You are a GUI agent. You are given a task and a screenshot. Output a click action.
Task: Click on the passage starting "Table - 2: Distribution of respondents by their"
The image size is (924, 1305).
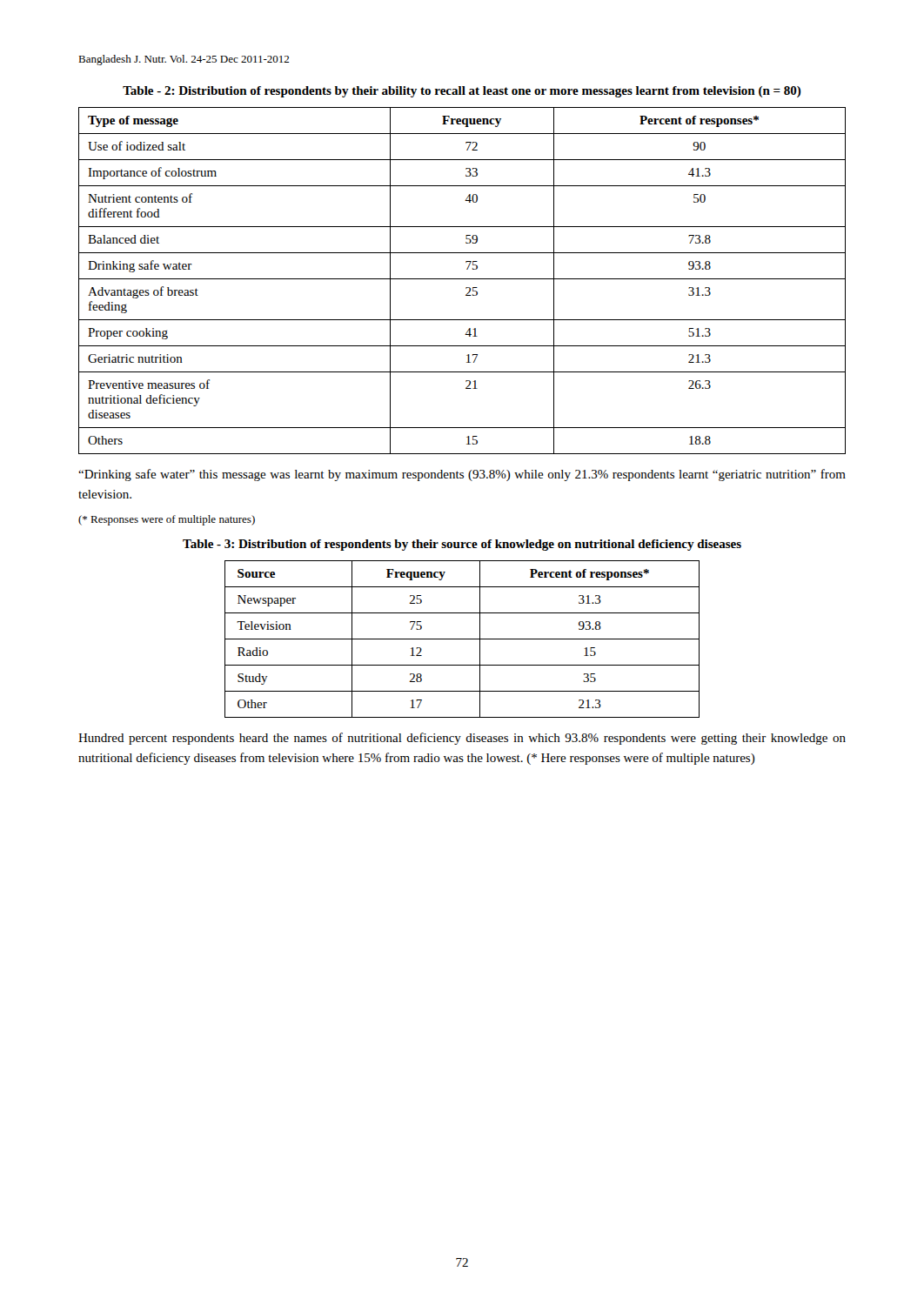(462, 91)
